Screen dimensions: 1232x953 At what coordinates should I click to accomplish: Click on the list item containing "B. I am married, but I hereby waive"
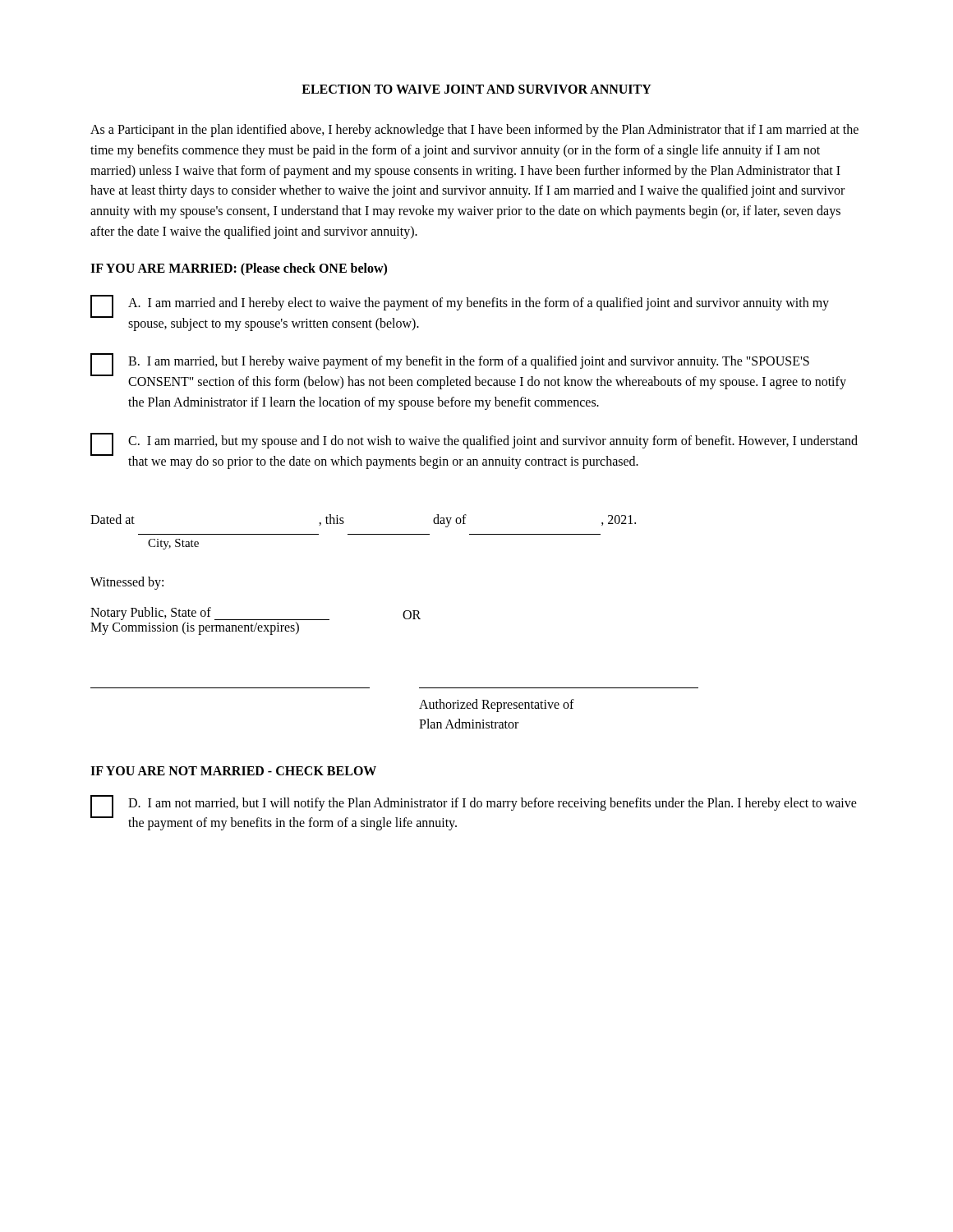[x=476, y=382]
